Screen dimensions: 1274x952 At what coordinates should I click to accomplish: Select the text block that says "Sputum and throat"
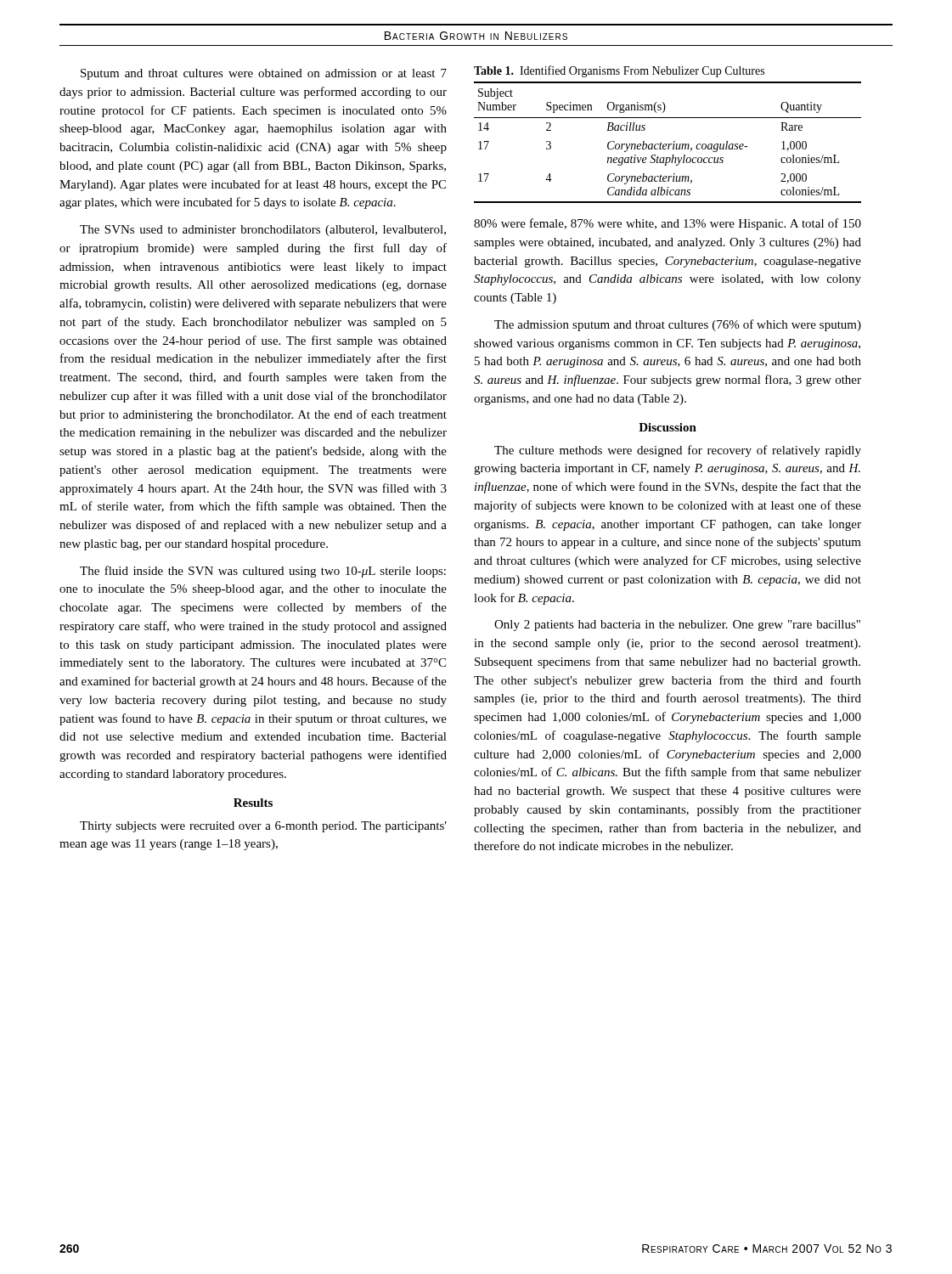tap(253, 138)
